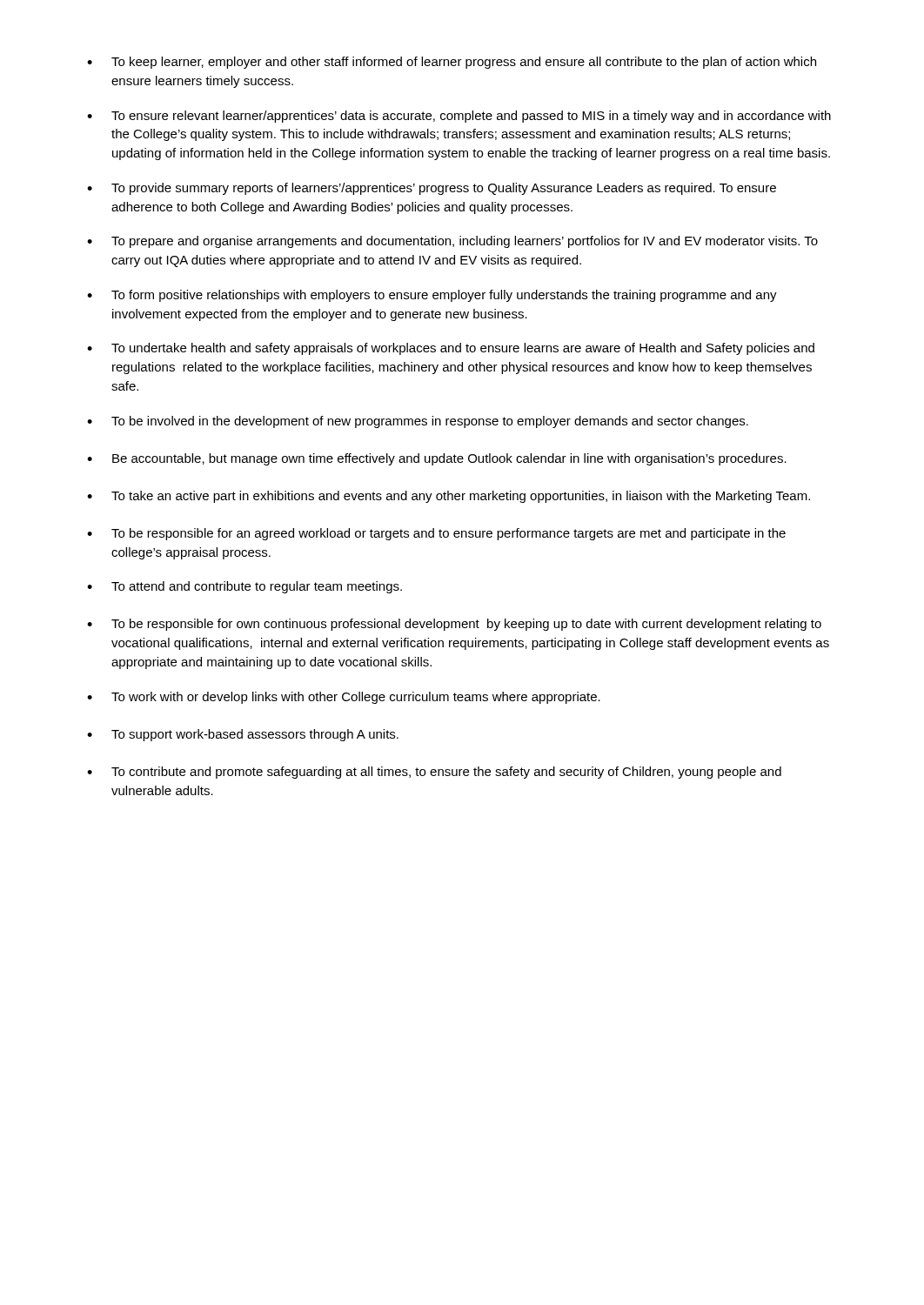Point to the element starting "• To undertake health"

462,367
